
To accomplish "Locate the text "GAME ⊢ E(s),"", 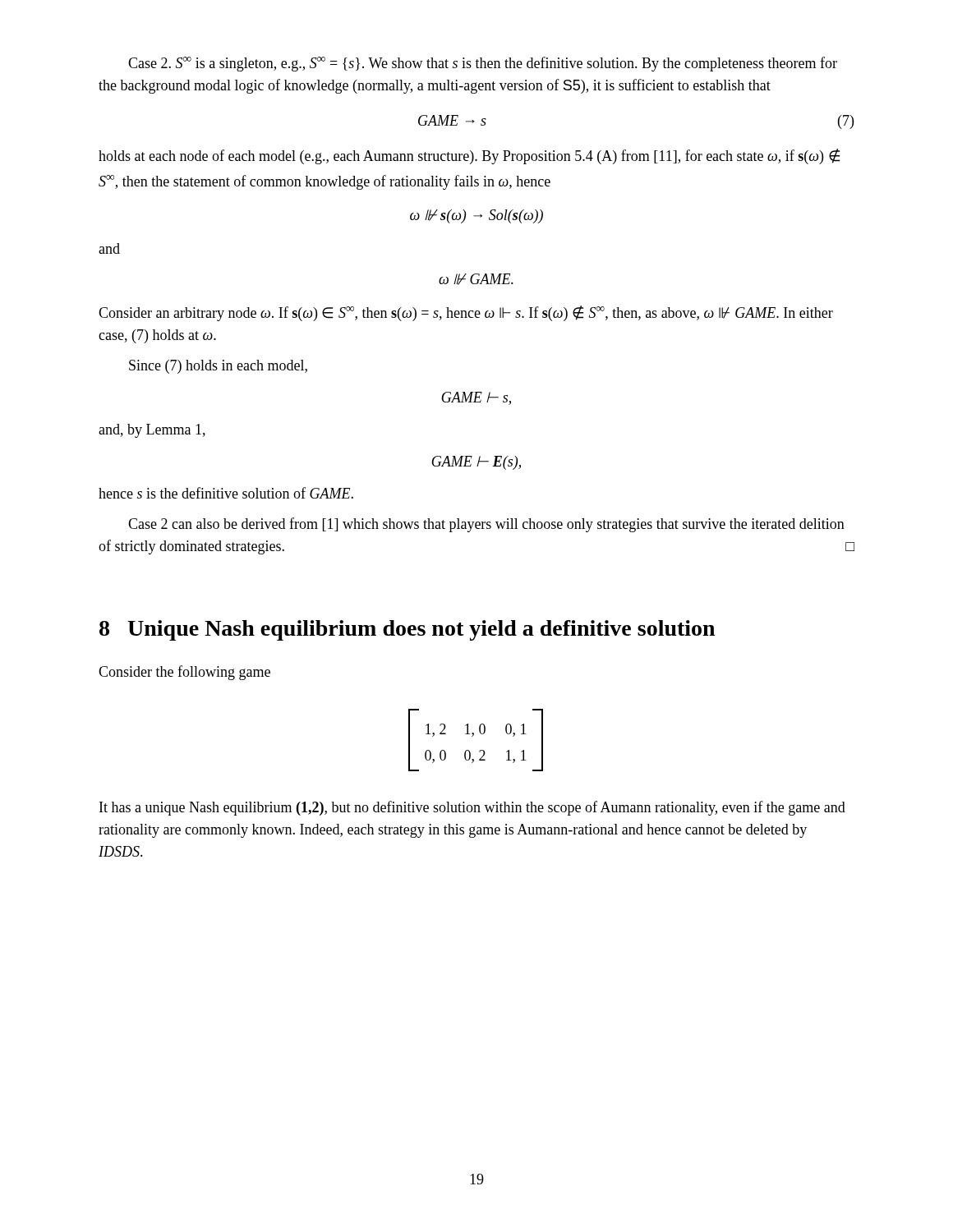I will 476,462.
